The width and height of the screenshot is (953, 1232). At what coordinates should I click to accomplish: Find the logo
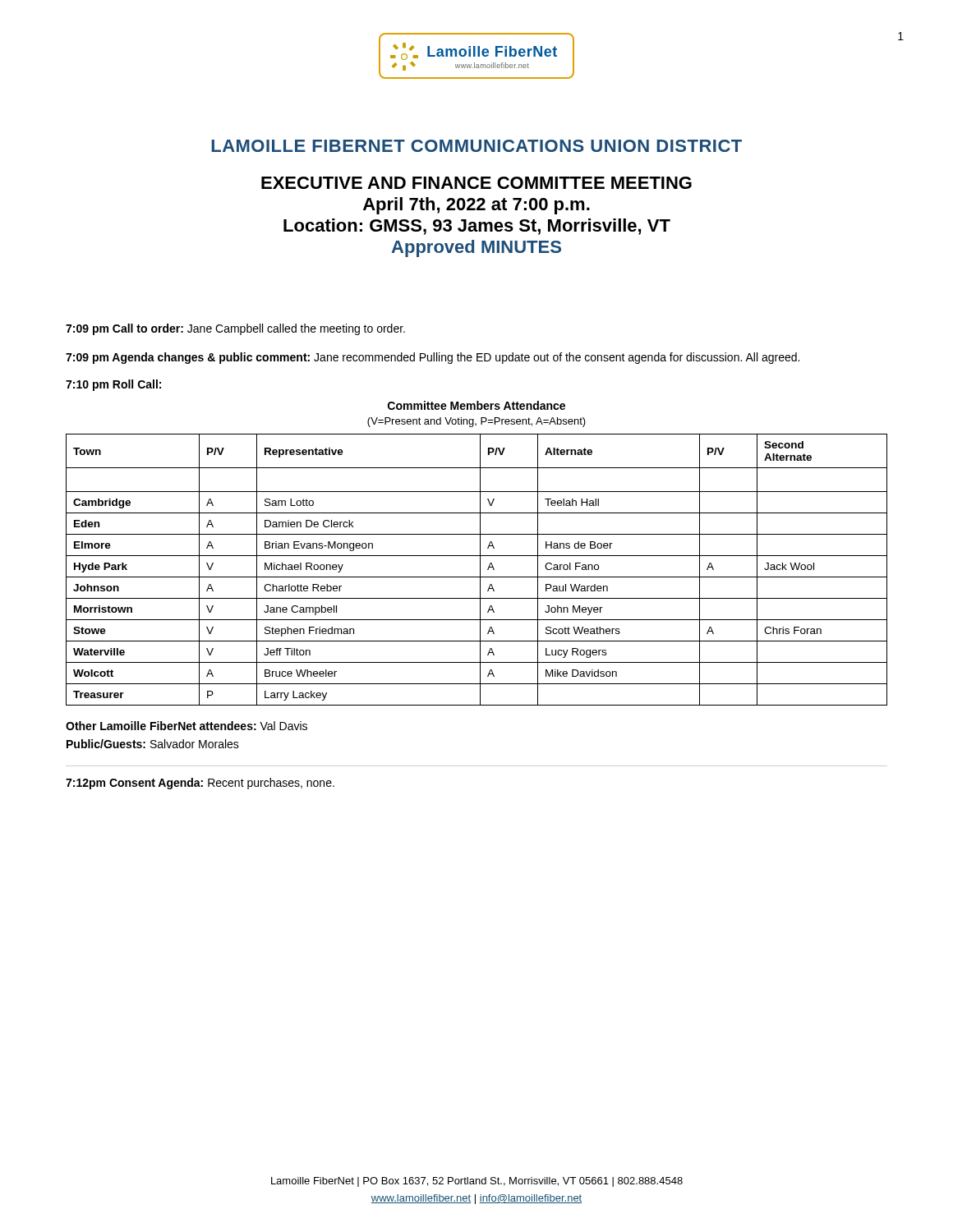tap(476, 56)
